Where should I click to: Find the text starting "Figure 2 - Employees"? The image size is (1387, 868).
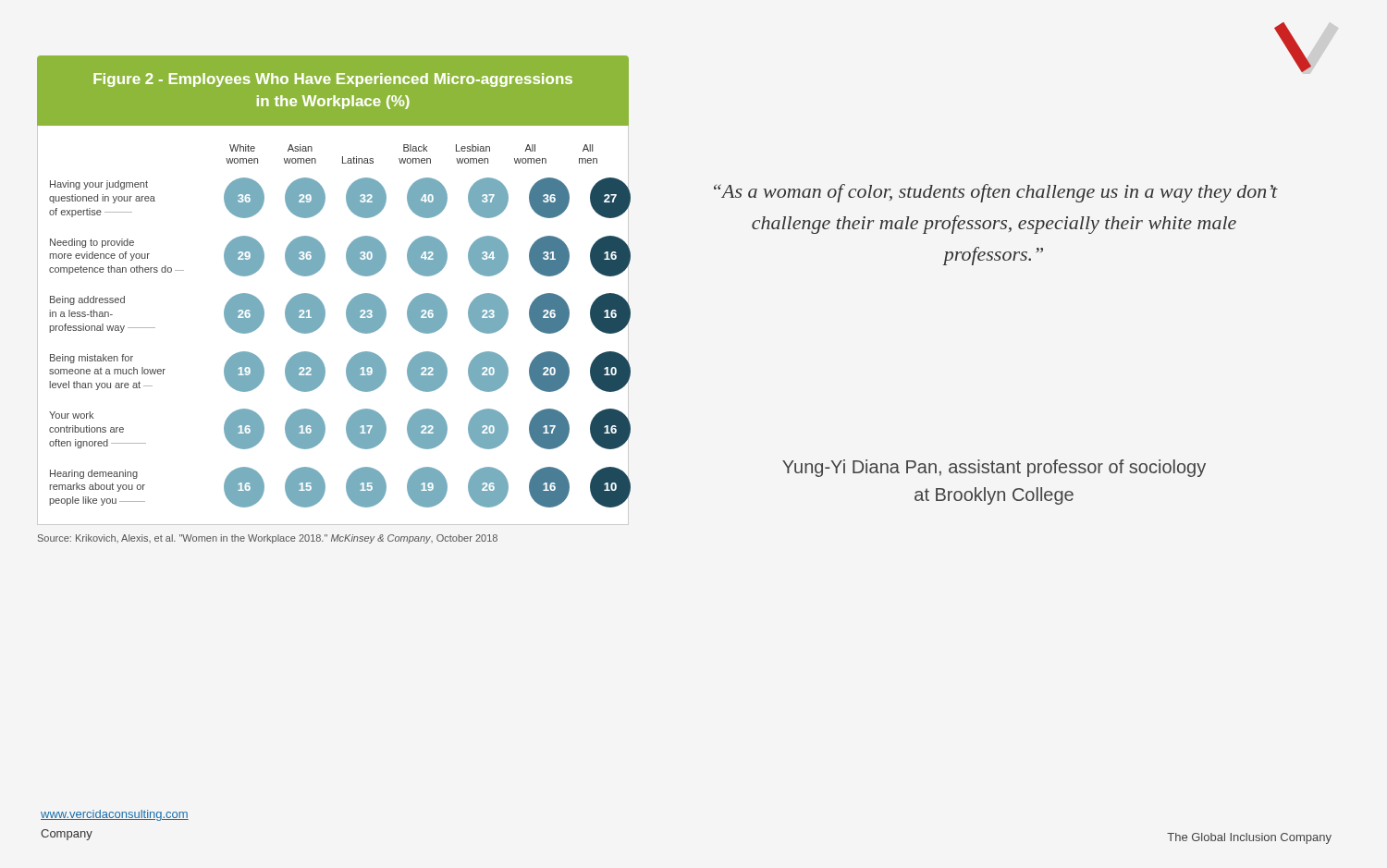click(x=333, y=90)
